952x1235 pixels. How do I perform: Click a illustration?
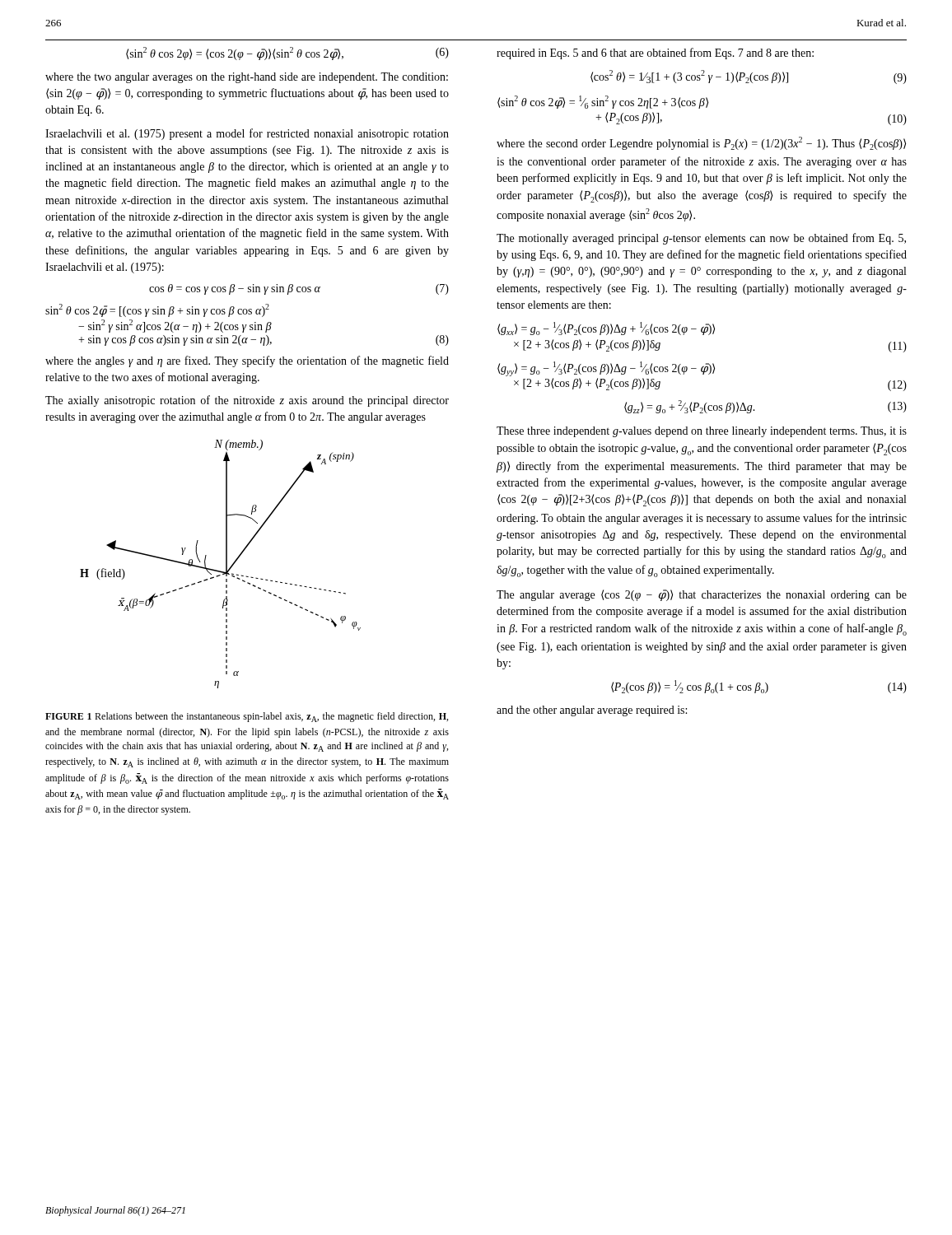point(247,569)
